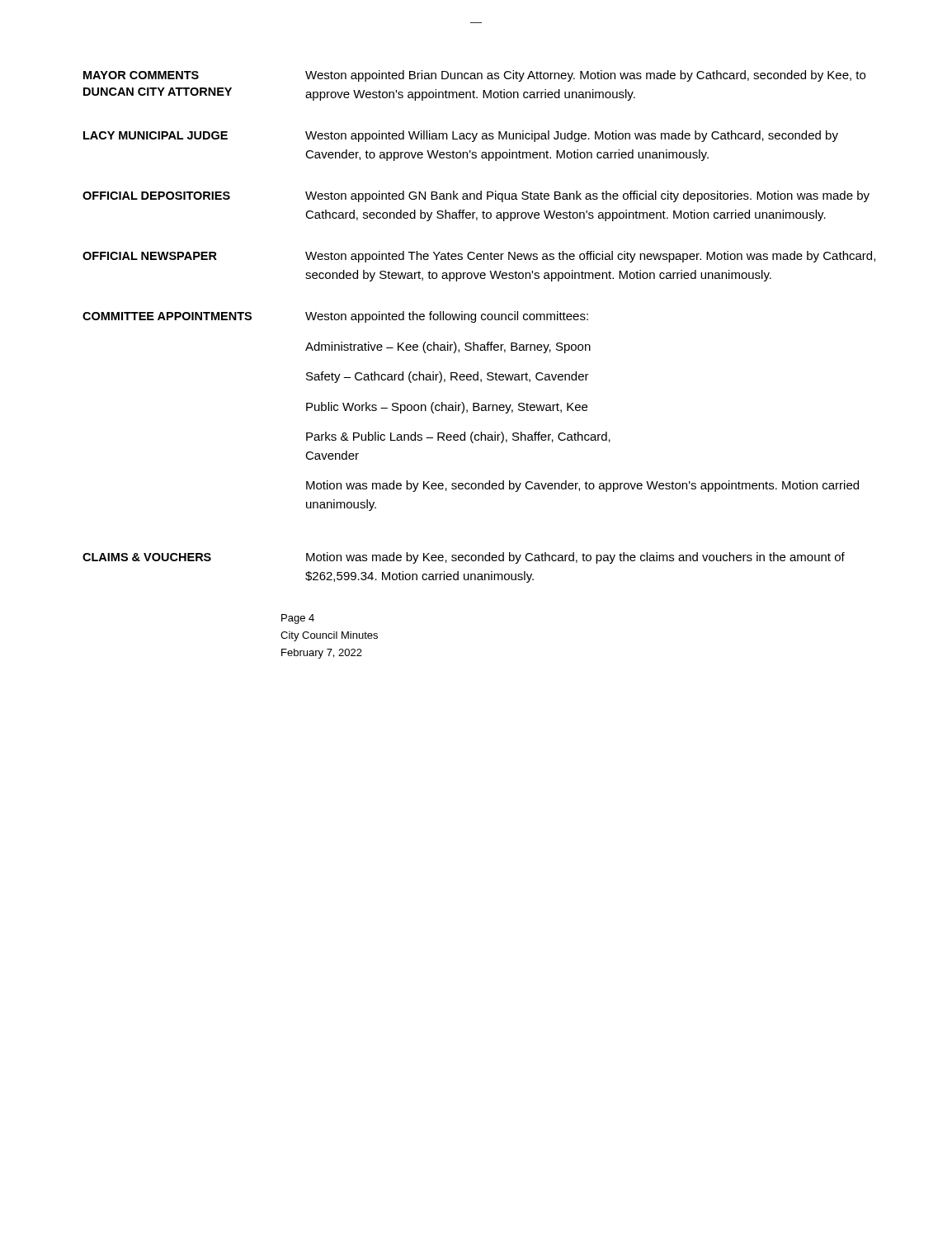Where does it say "MAYOR COMMENTS DUNCAN CITY ATTORNEY"?
Screen dimensions: 1238x952
[181, 84]
